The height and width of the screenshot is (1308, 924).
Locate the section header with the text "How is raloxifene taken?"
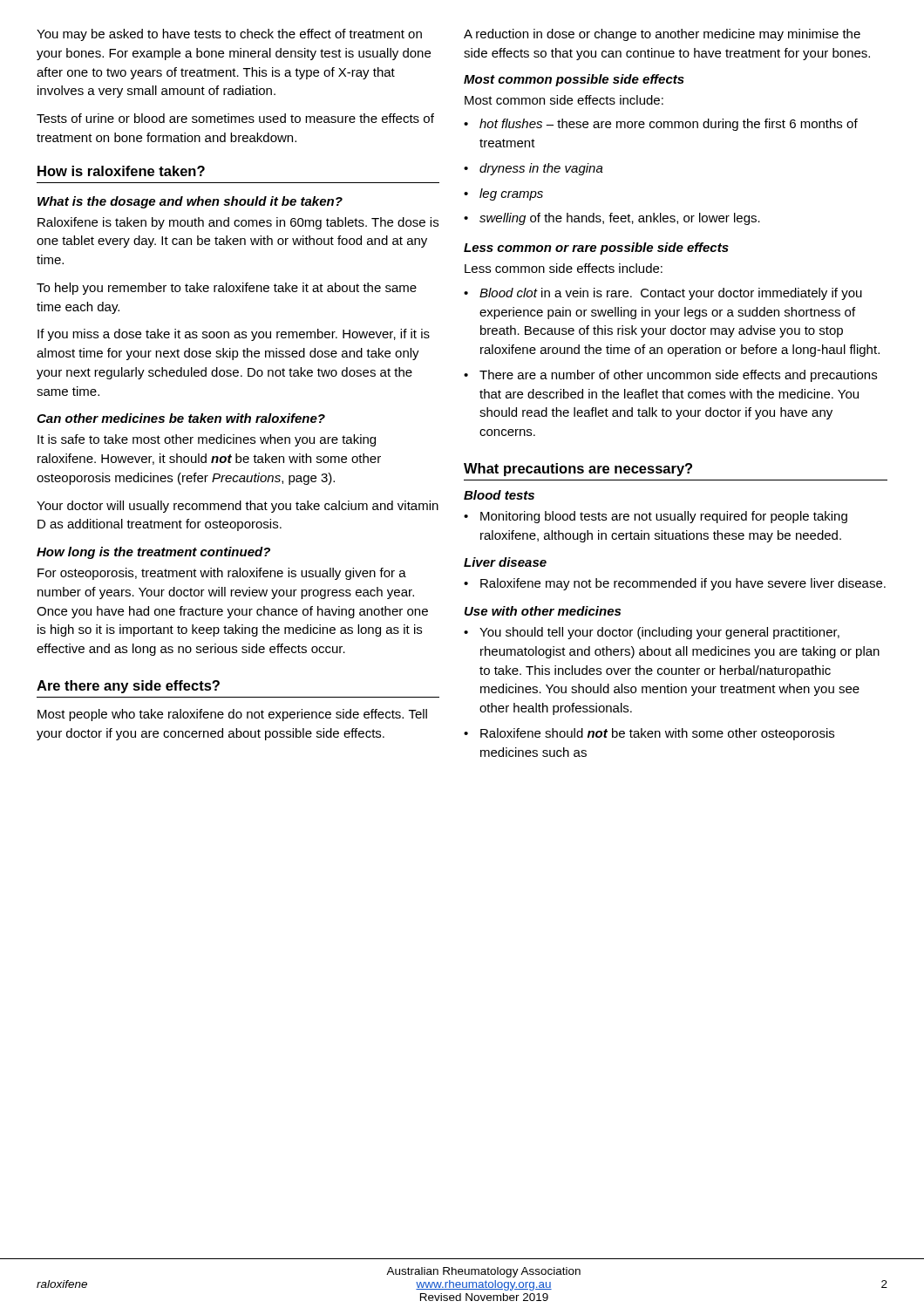pyautogui.click(x=238, y=173)
